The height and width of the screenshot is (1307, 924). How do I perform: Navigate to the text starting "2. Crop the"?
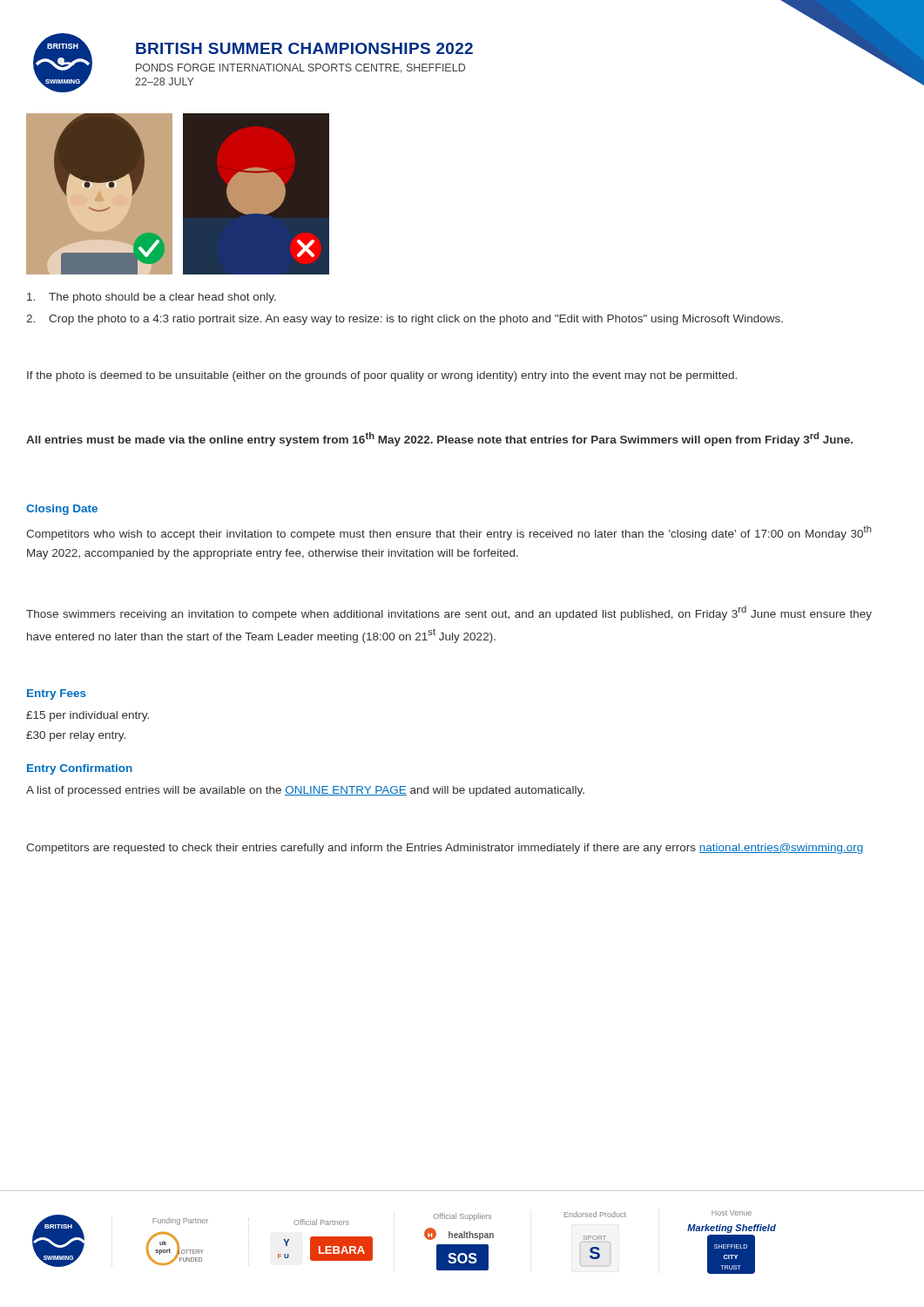(405, 319)
